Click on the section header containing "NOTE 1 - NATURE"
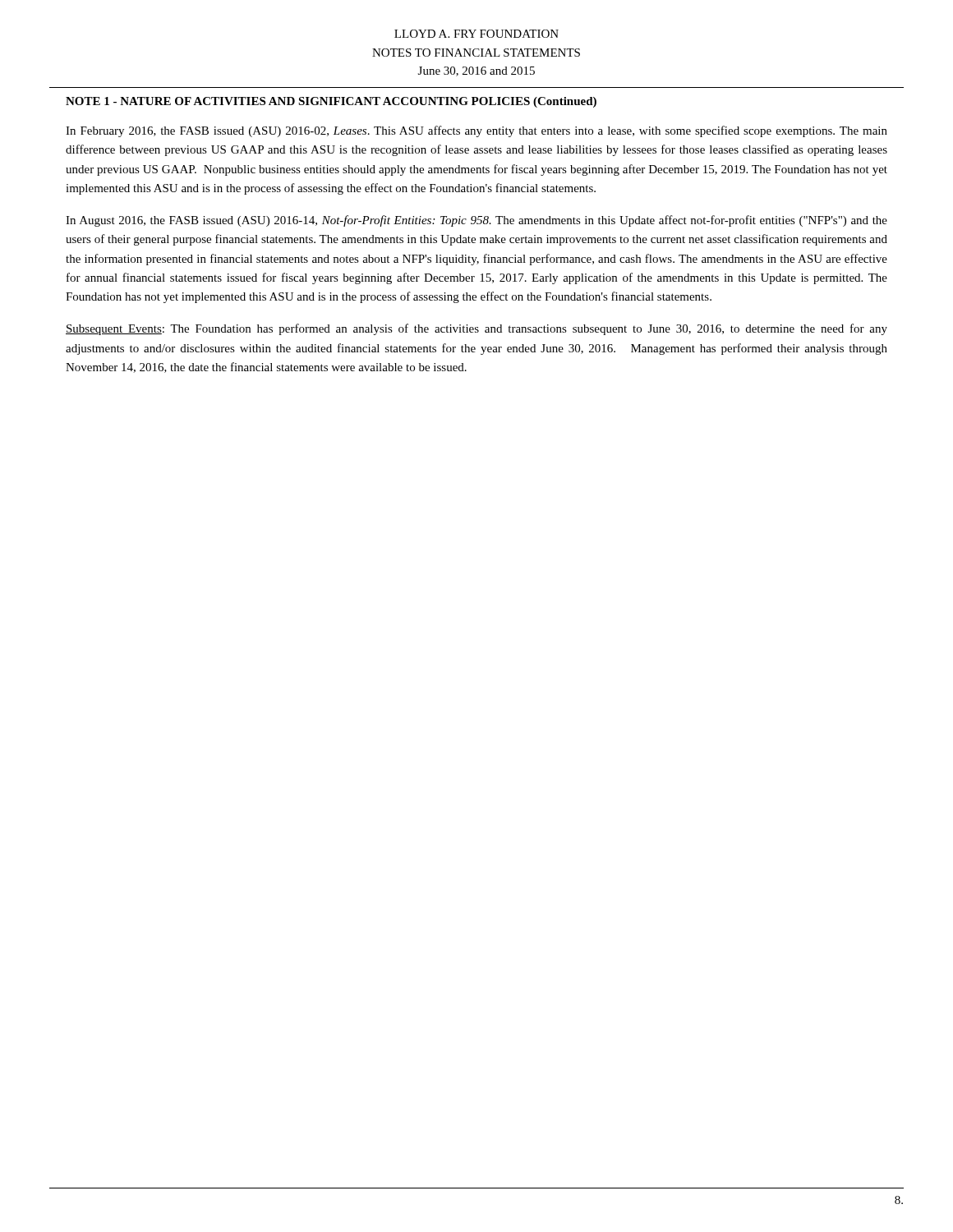Viewport: 953px width, 1232px height. tap(331, 101)
